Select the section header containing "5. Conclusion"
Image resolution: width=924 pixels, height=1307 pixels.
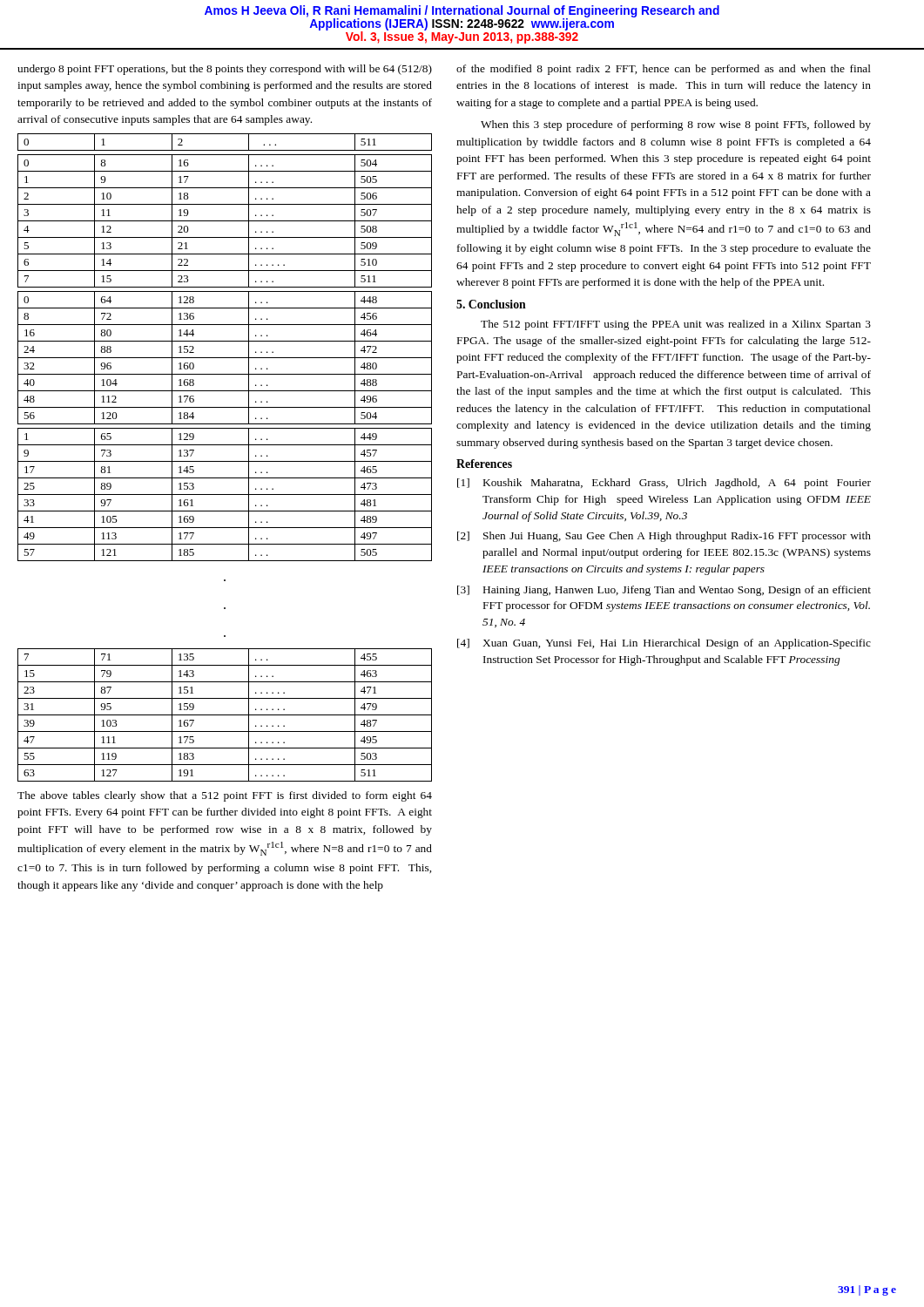click(x=491, y=304)
